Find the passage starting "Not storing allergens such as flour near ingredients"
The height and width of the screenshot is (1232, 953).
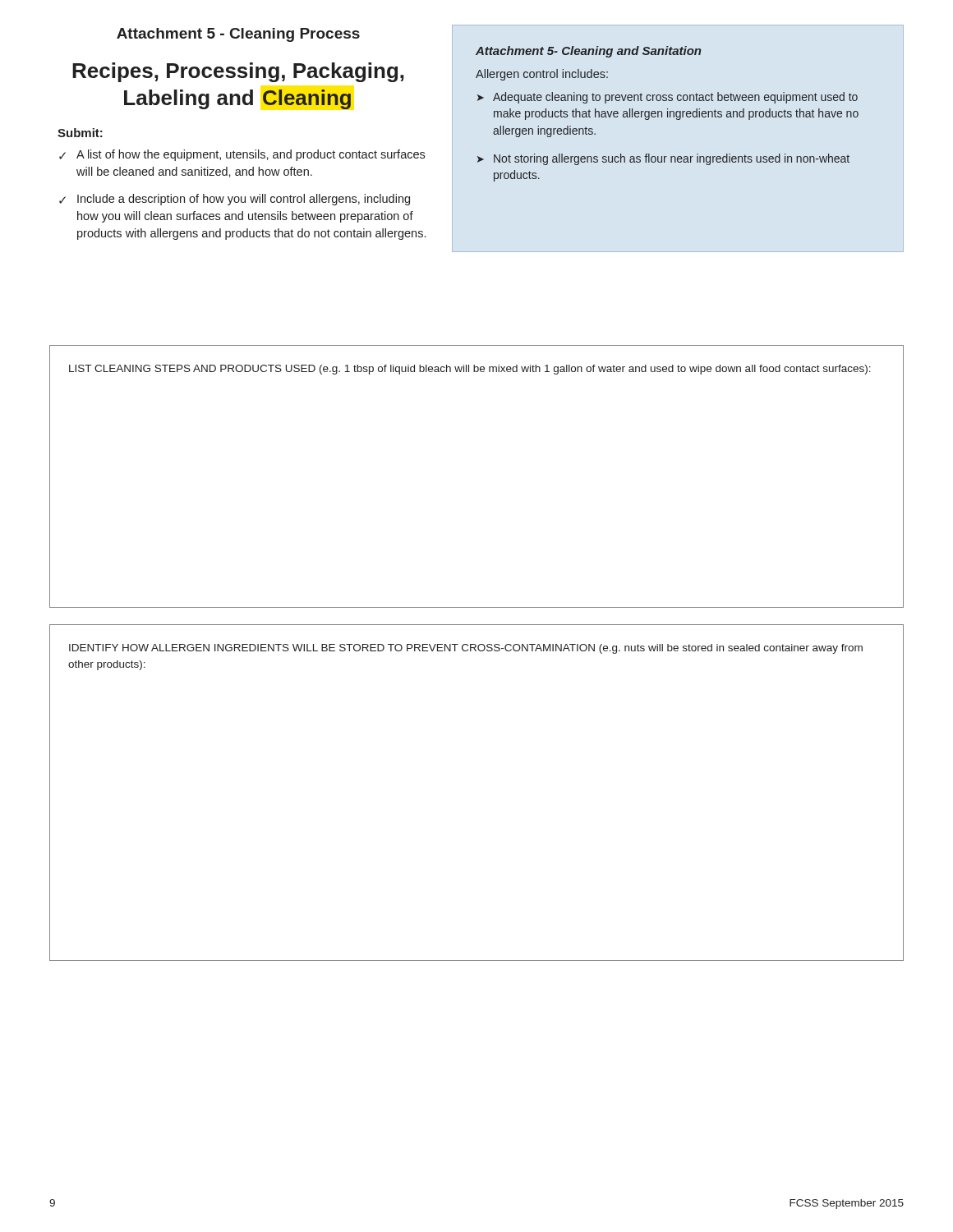point(671,167)
